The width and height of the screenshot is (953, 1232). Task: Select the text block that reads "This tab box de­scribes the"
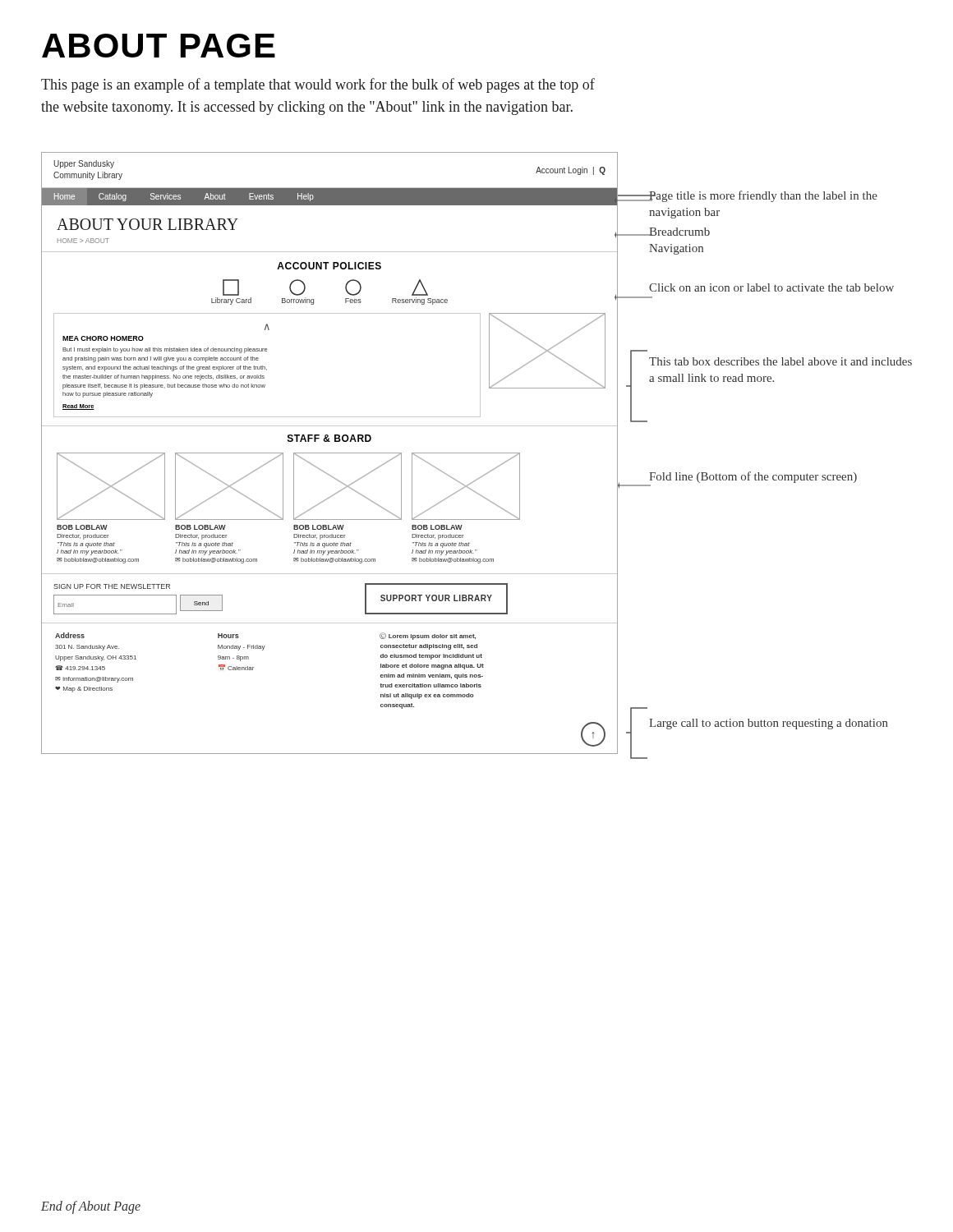781,370
